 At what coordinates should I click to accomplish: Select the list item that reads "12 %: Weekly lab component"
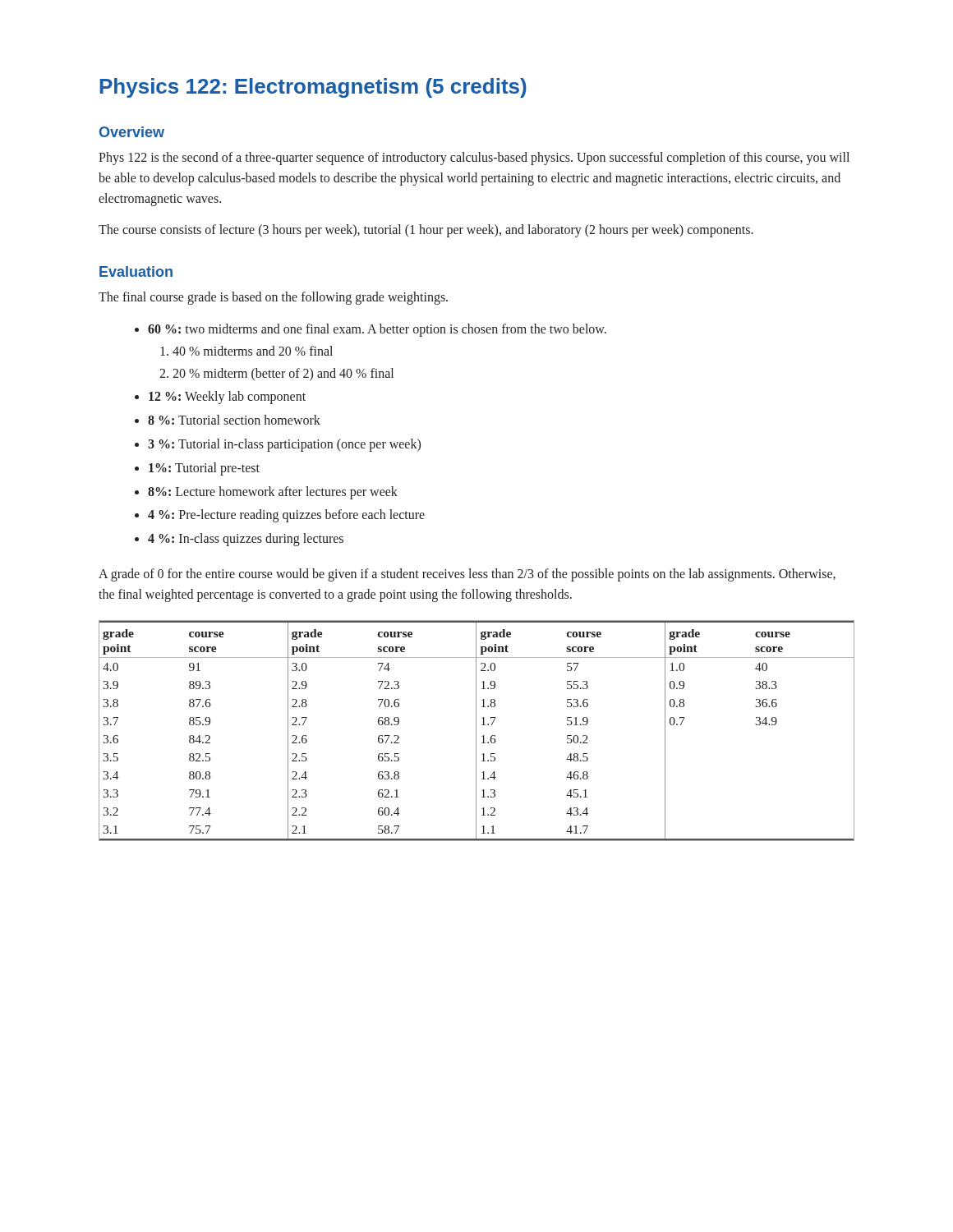(x=227, y=397)
